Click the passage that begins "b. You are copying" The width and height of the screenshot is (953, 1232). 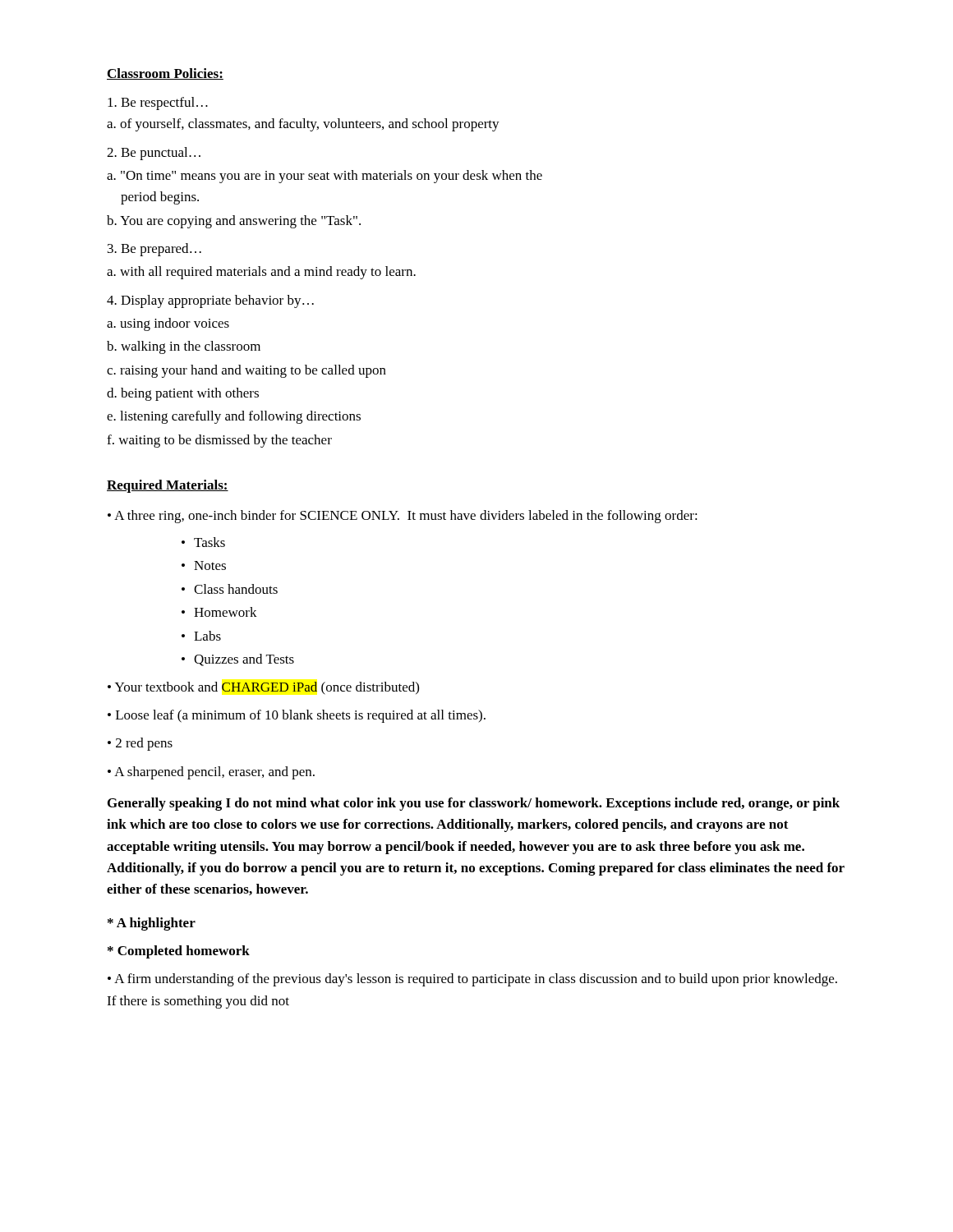[234, 220]
